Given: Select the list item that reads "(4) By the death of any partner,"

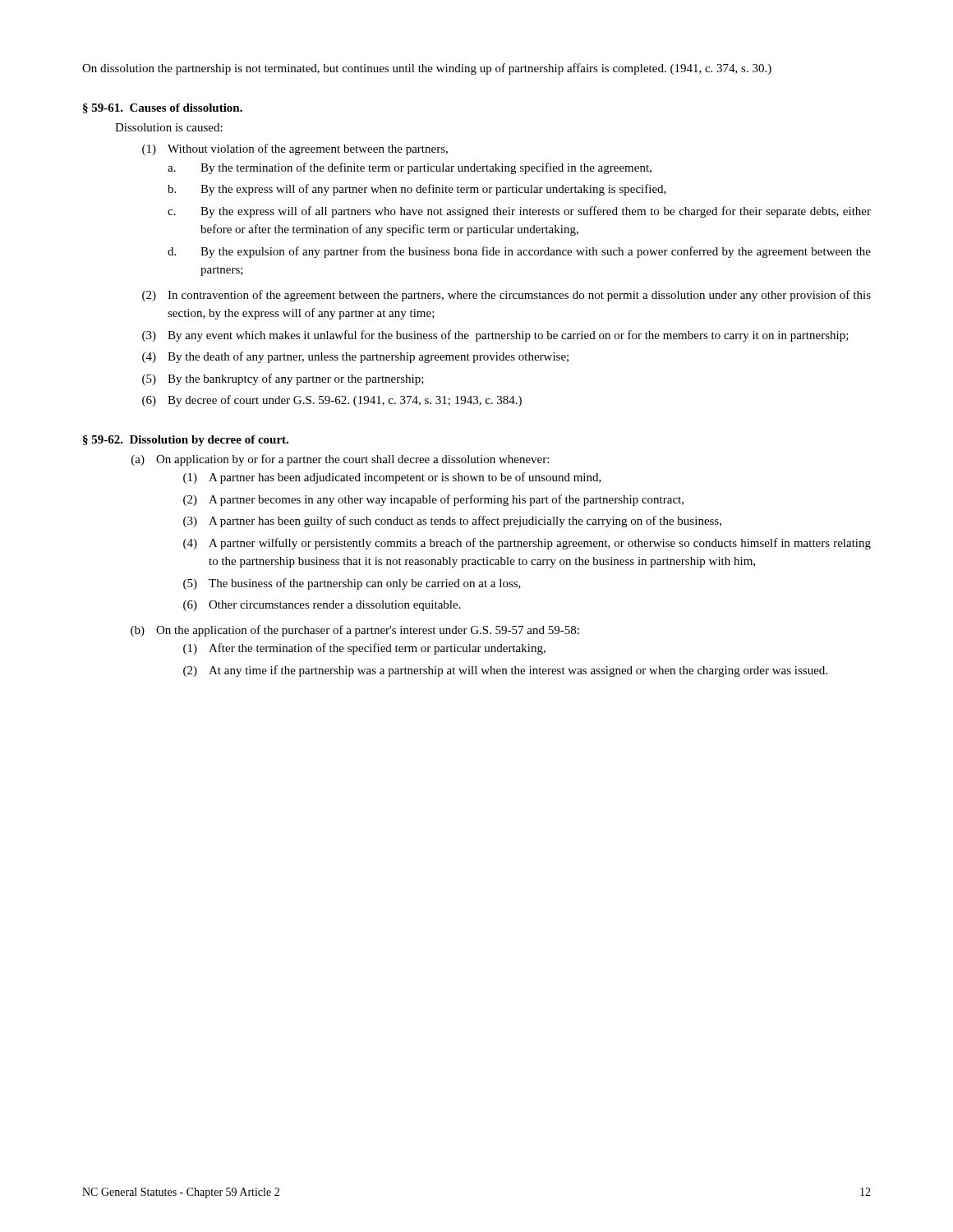Looking at the screenshot, I should [x=493, y=357].
